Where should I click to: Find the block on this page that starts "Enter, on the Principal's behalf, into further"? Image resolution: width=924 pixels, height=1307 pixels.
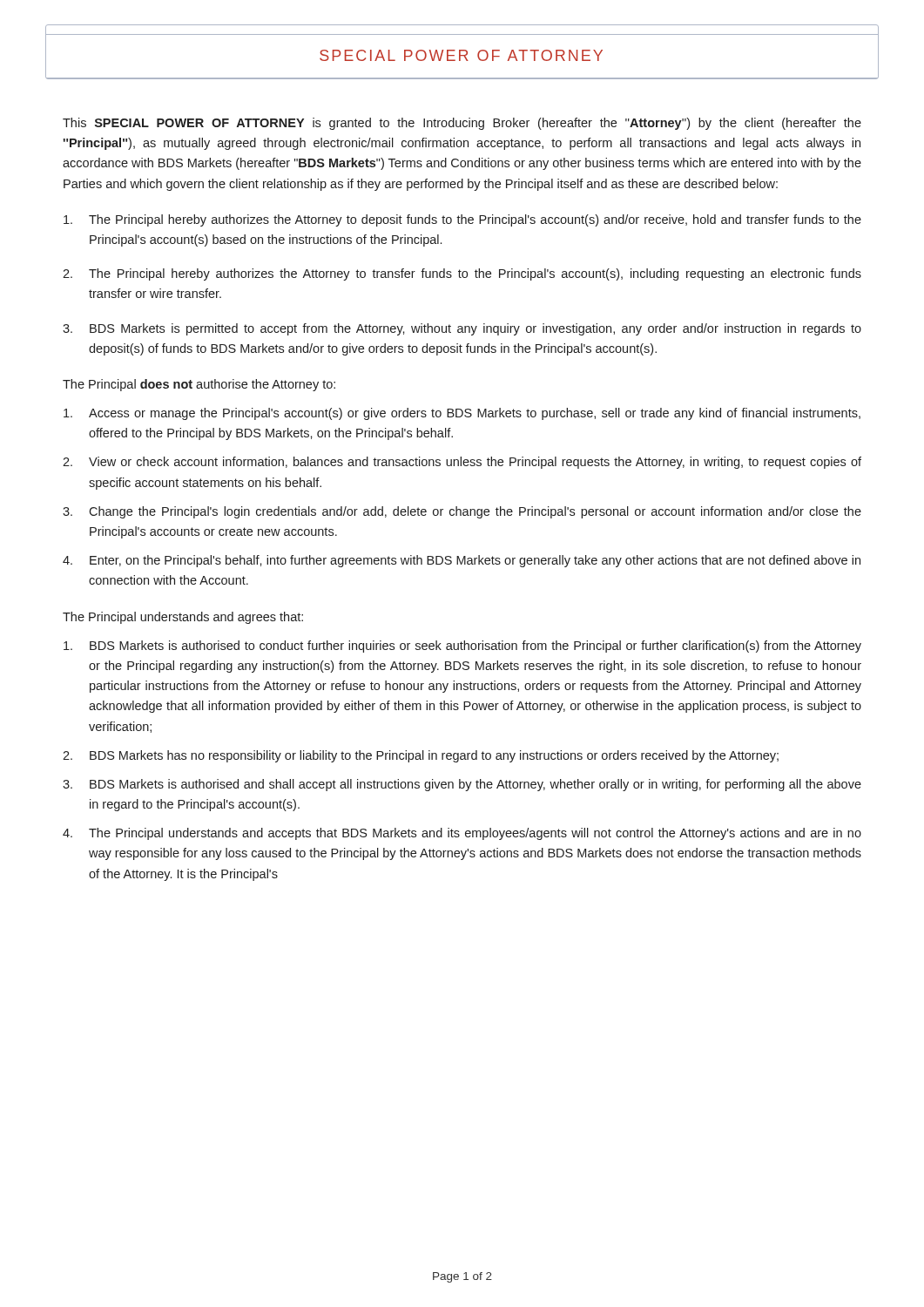click(x=475, y=571)
